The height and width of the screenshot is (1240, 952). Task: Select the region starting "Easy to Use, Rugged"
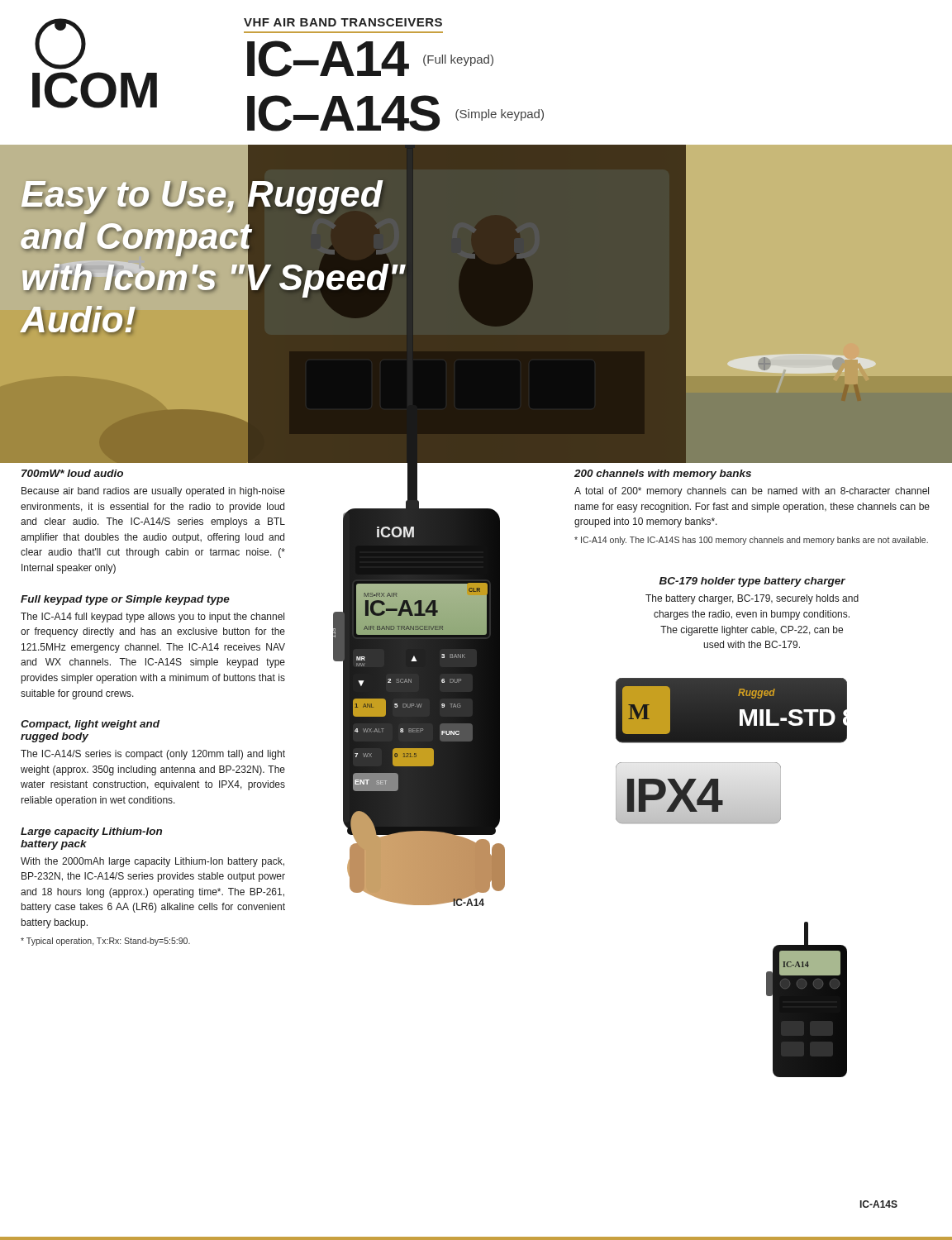236,257
